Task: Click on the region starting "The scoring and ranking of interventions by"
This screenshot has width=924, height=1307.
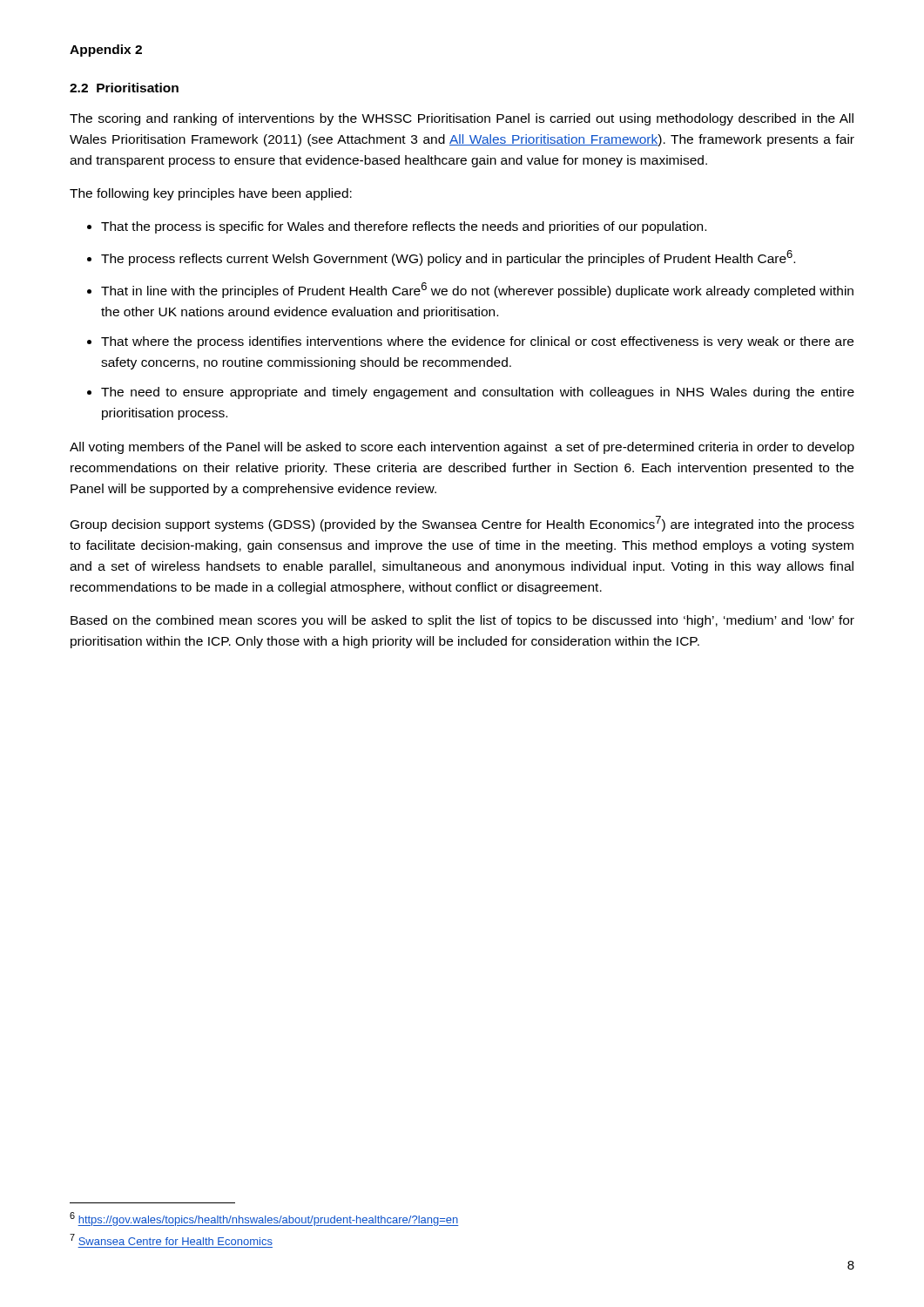Action: 462,139
